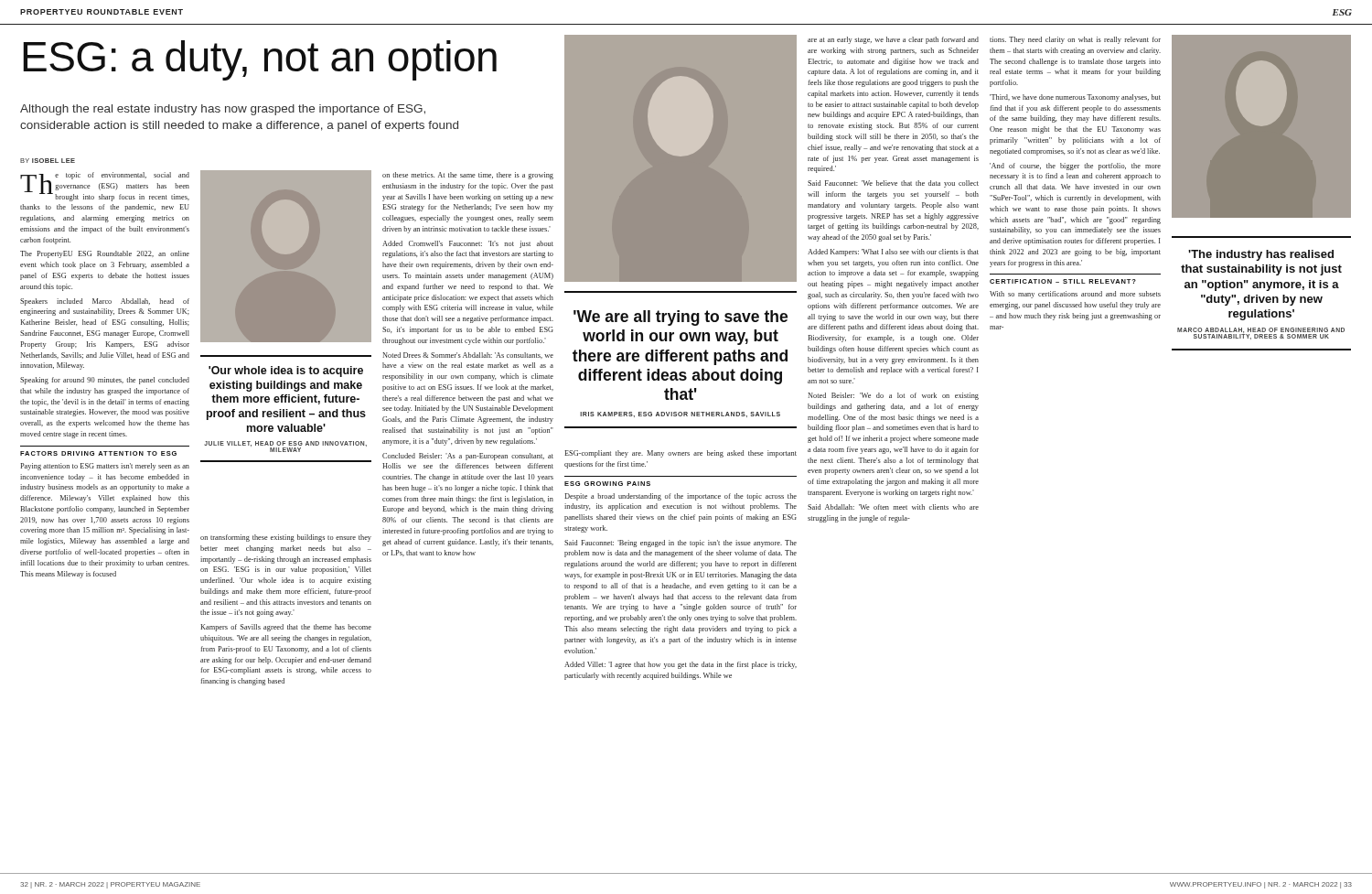
Task: Click on the text block with the text "on transforming these"
Action: click(286, 610)
